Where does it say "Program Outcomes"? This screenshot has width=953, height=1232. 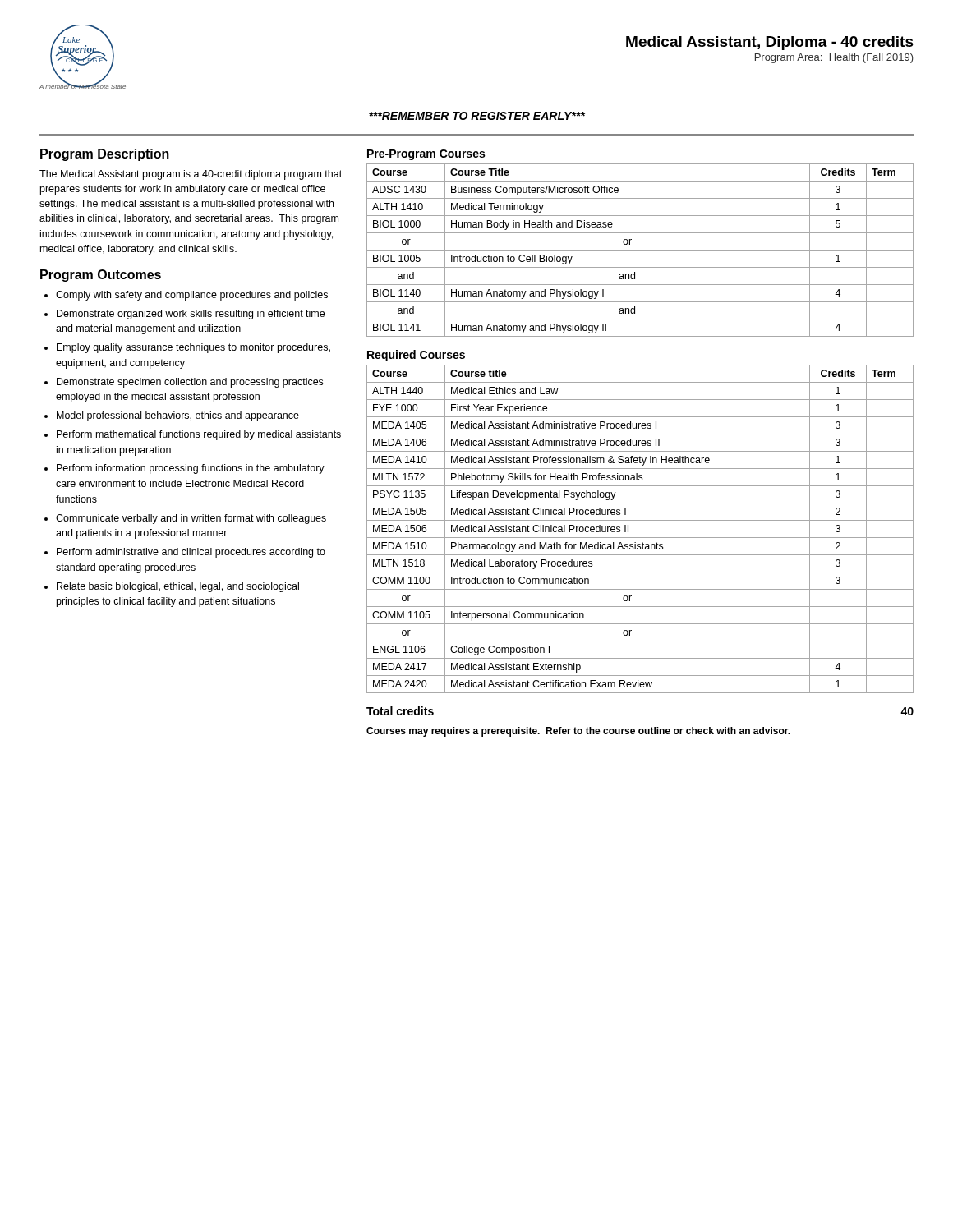pyautogui.click(x=100, y=275)
